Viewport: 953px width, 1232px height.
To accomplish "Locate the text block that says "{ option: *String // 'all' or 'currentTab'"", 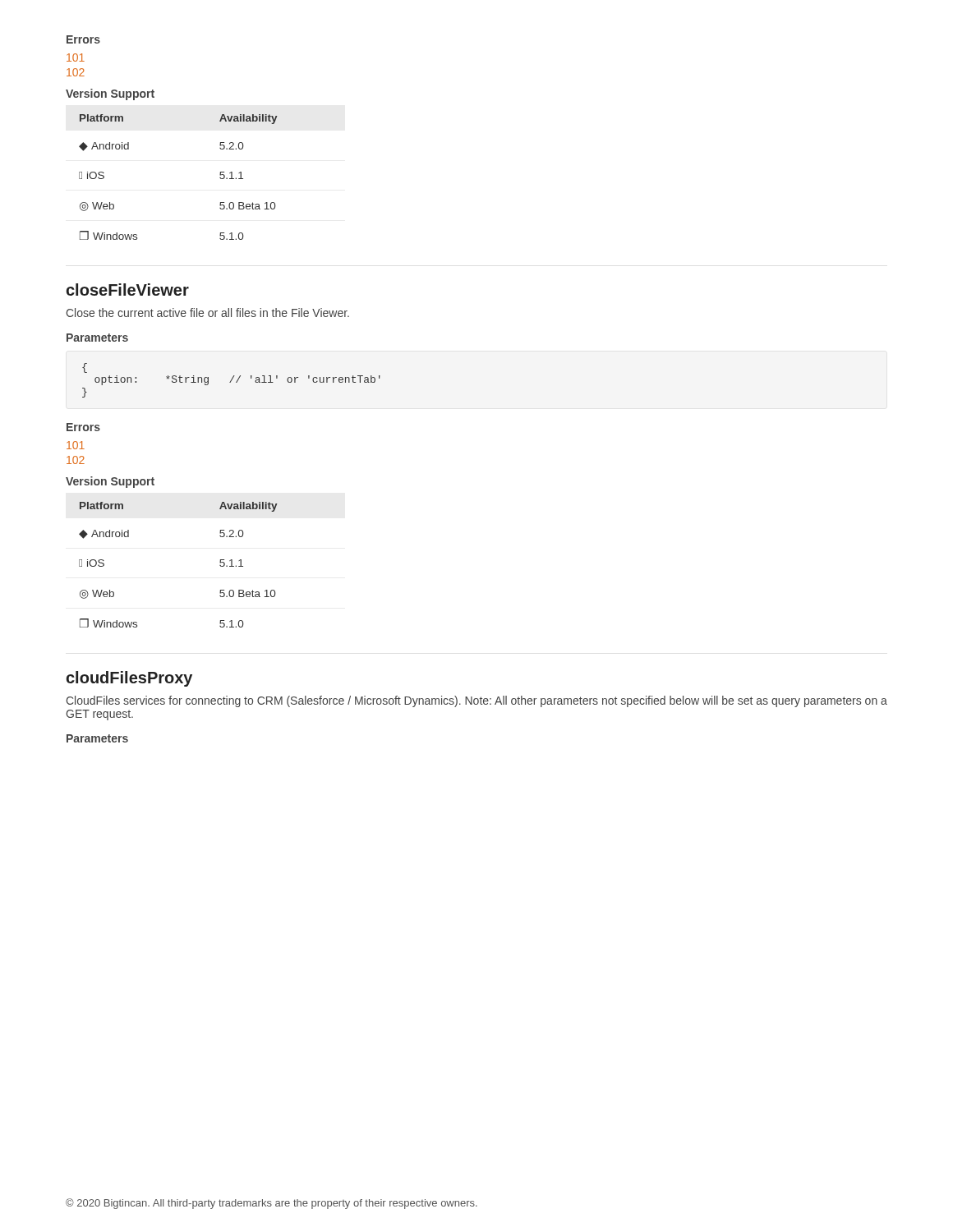I will pos(85,368).
